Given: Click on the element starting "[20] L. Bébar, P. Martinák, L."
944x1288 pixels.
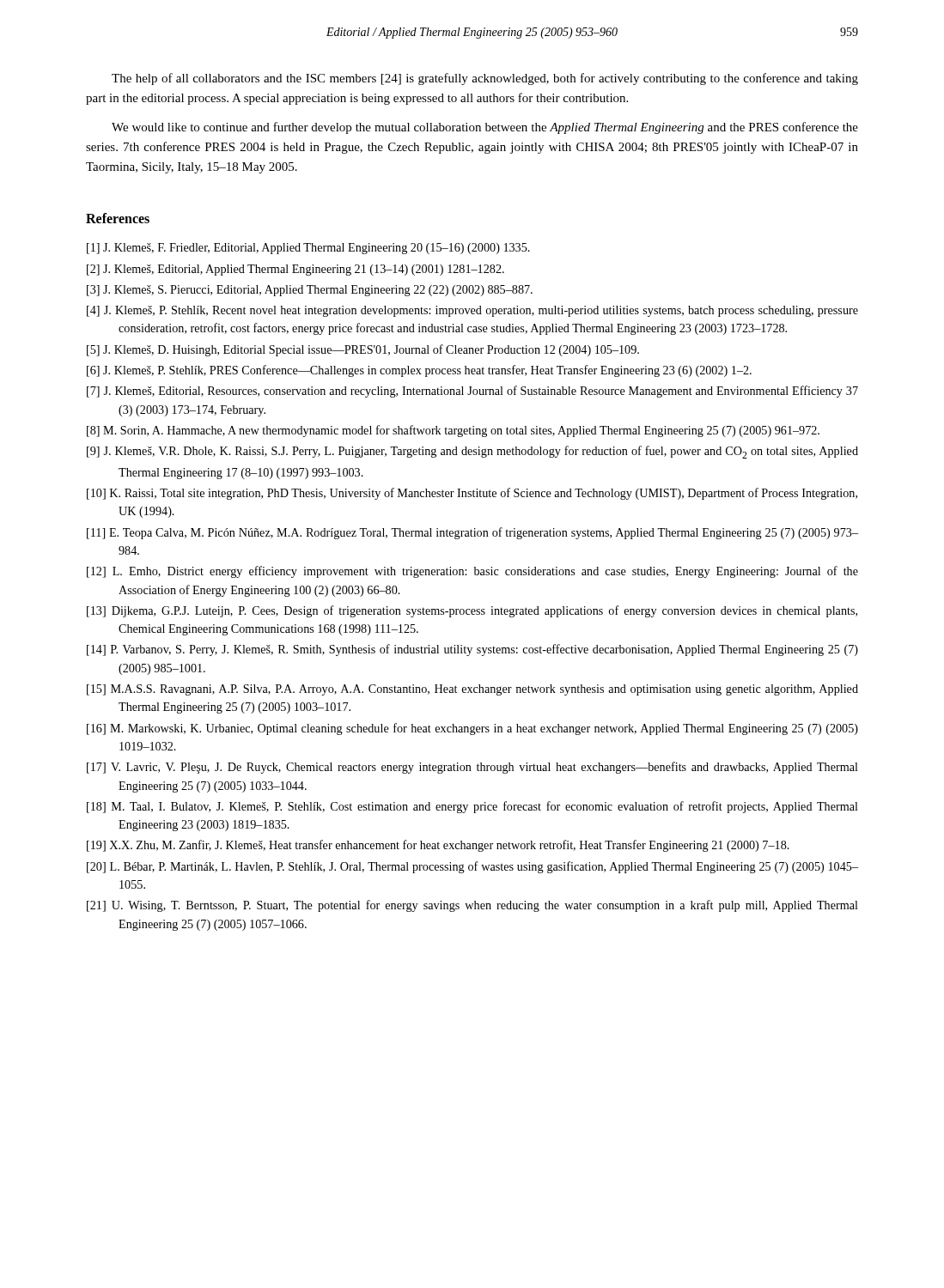Looking at the screenshot, I should [472, 875].
